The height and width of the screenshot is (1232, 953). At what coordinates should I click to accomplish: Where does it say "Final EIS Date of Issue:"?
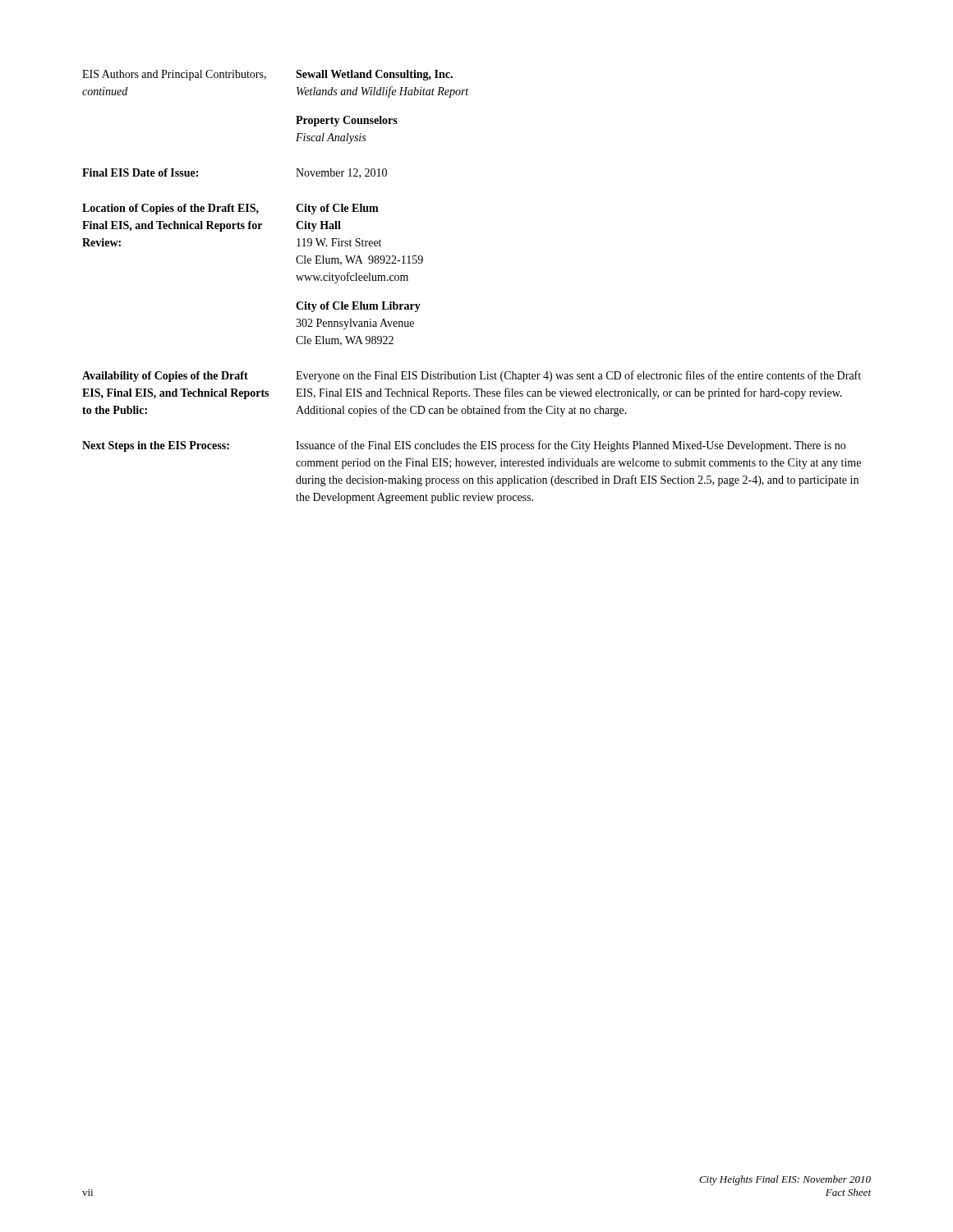(141, 173)
